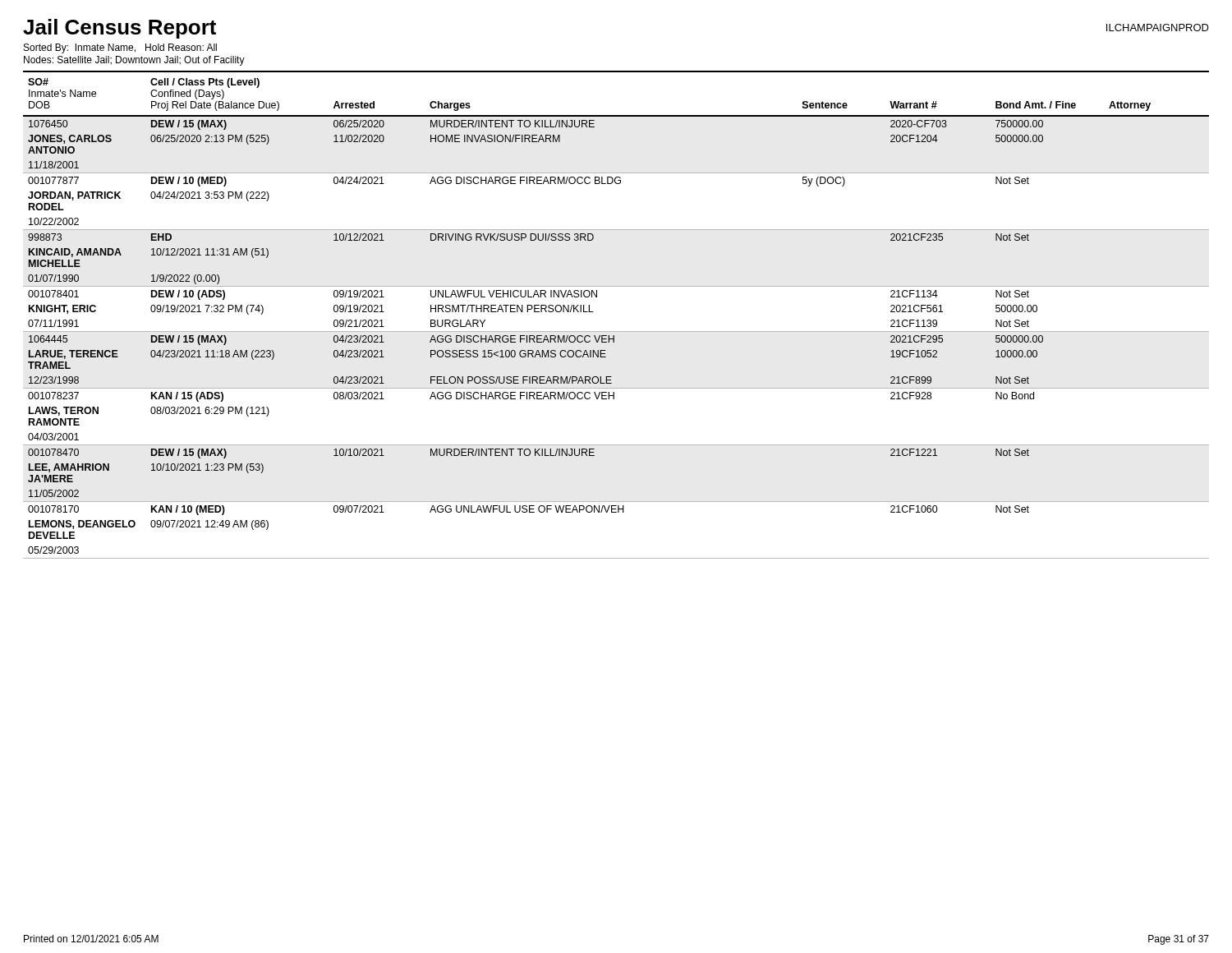Select the text block starting "Jail Census Report"
The width and height of the screenshot is (1232, 953).
(120, 27)
